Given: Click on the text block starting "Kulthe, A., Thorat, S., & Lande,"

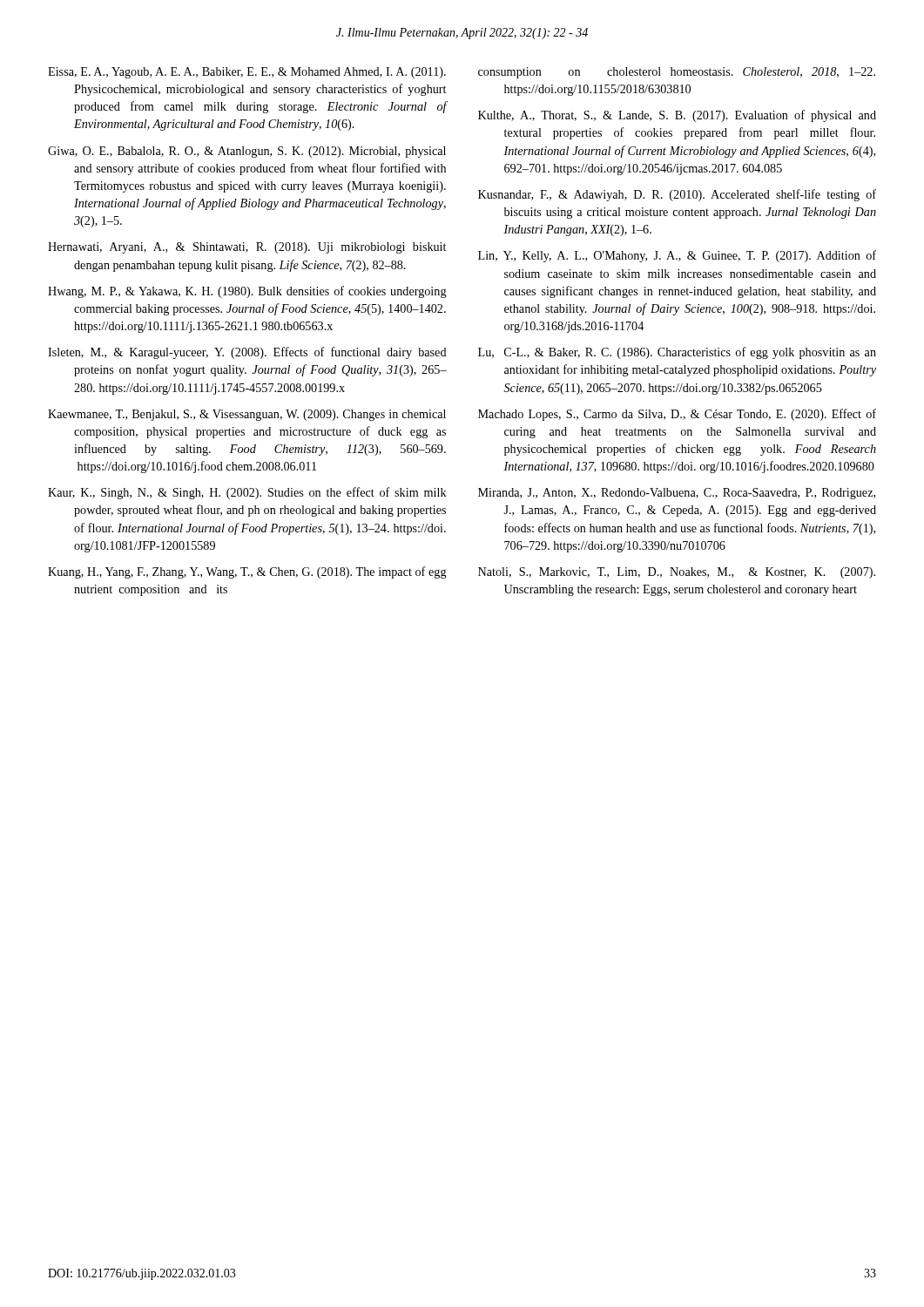Looking at the screenshot, I should pos(677,142).
